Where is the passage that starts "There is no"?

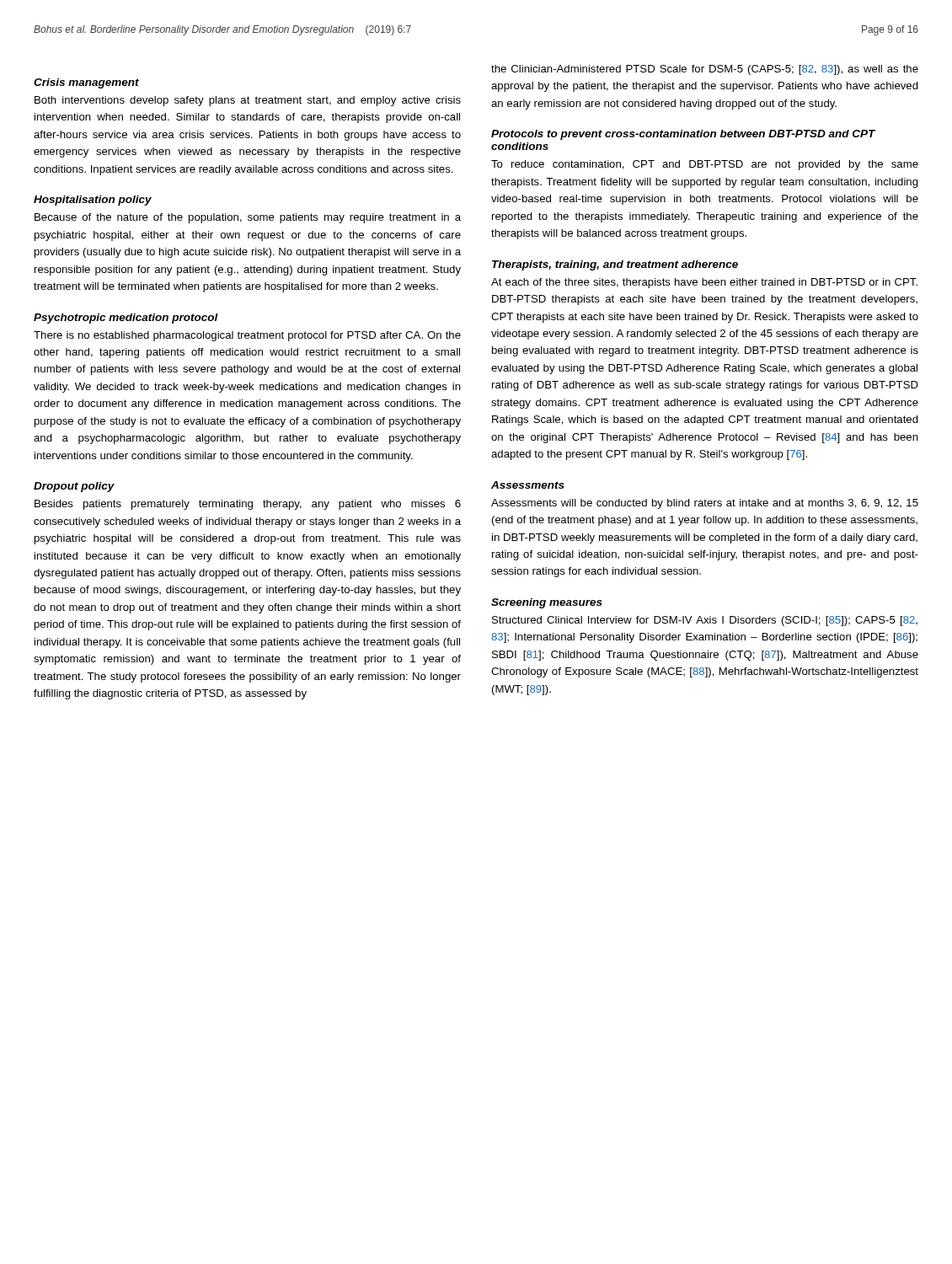pos(247,395)
